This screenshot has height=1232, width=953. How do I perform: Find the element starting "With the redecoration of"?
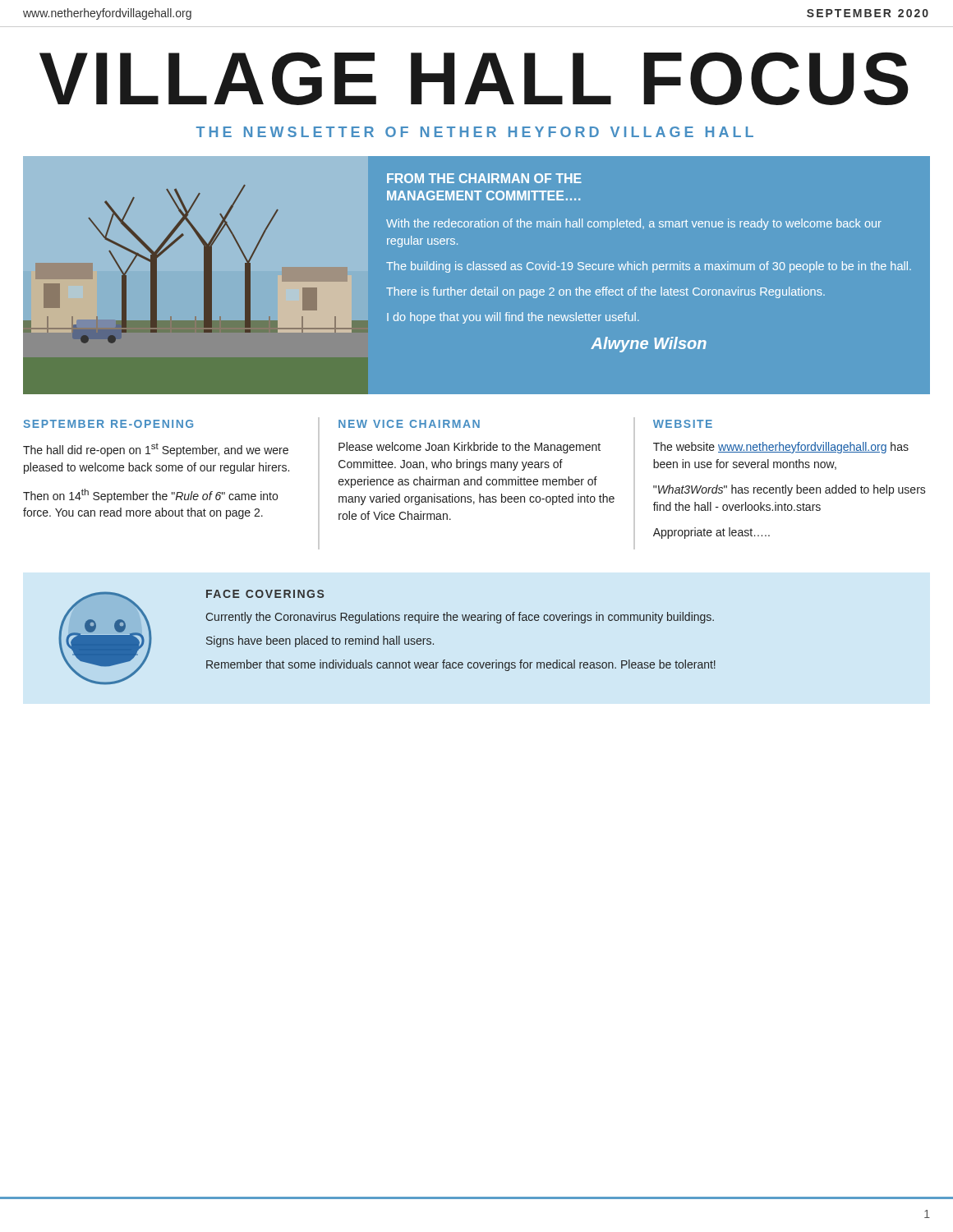tap(649, 232)
